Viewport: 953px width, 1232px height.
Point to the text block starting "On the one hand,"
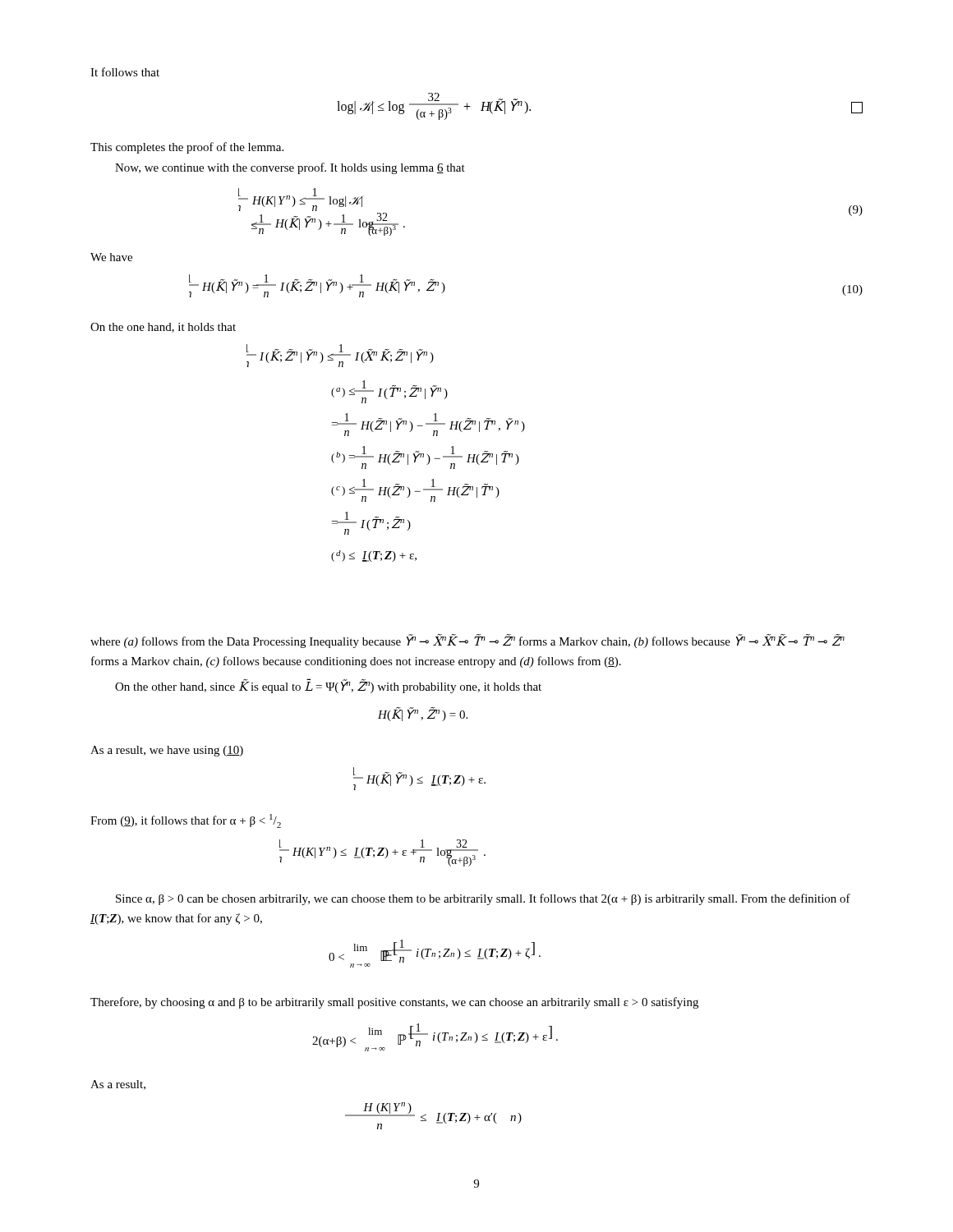[163, 327]
